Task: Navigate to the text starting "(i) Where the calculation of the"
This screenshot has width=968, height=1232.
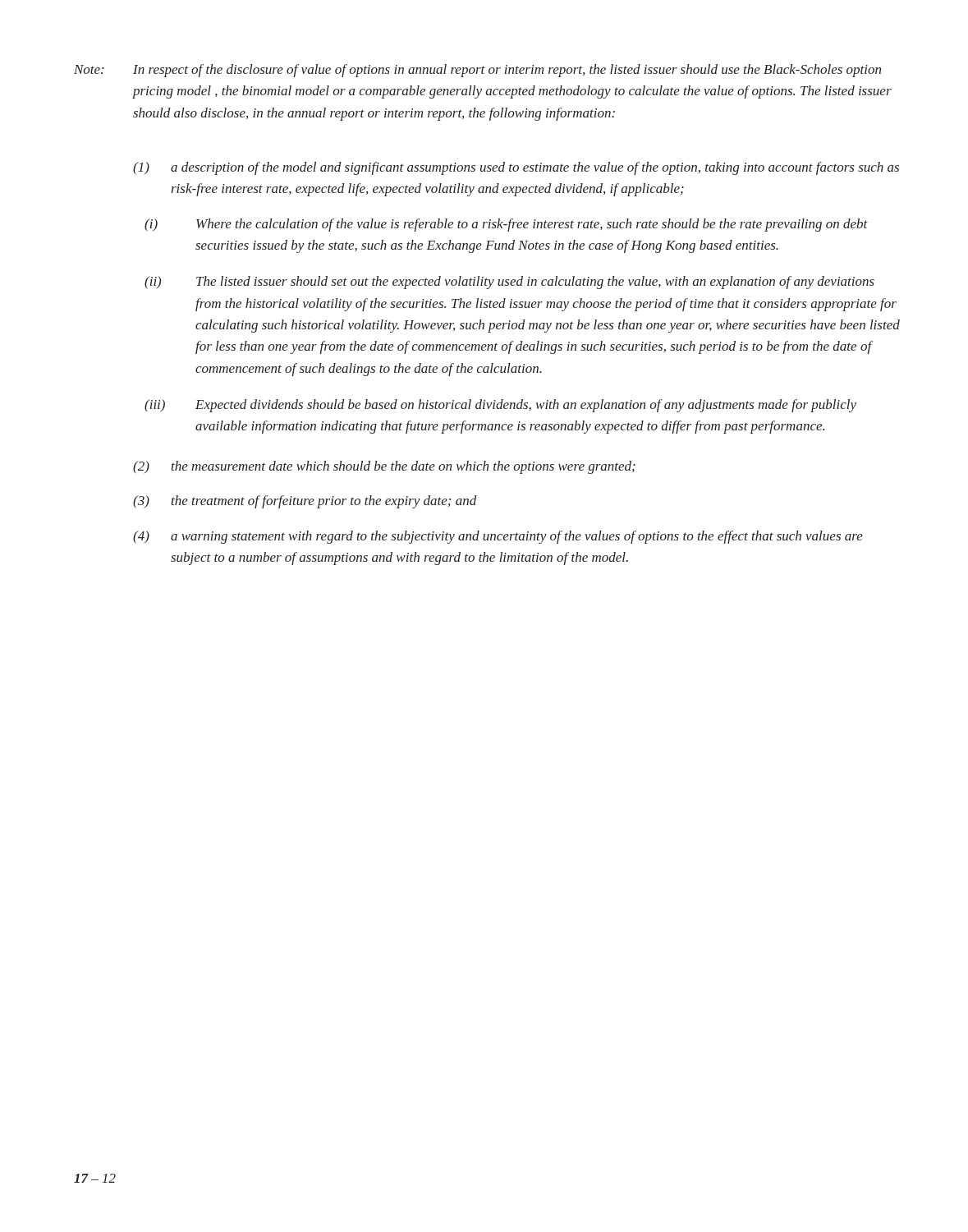Action: point(518,235)
